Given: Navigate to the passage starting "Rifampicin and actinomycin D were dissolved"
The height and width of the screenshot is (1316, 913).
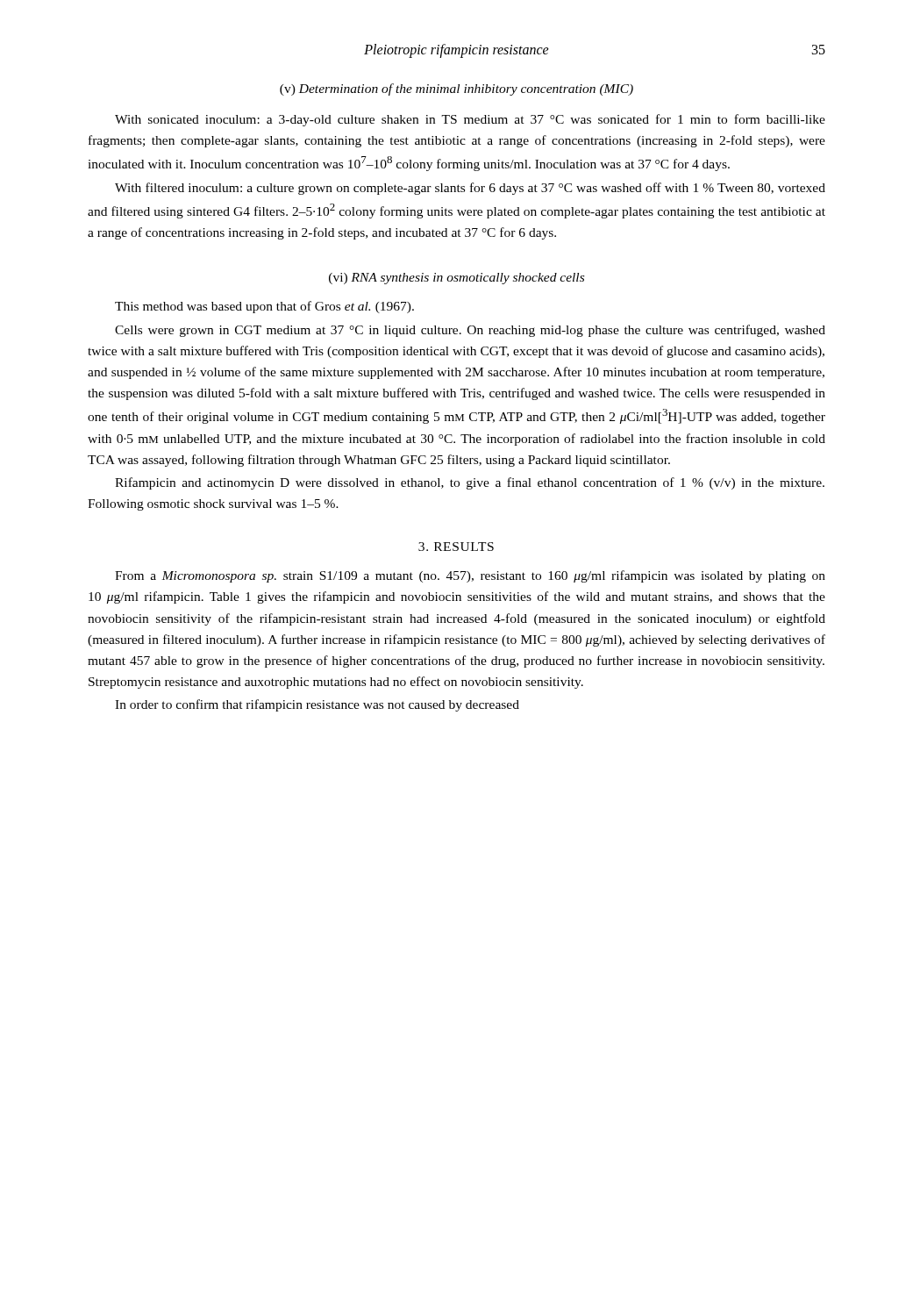Looking at the screenshot, I should click(456, 493).
